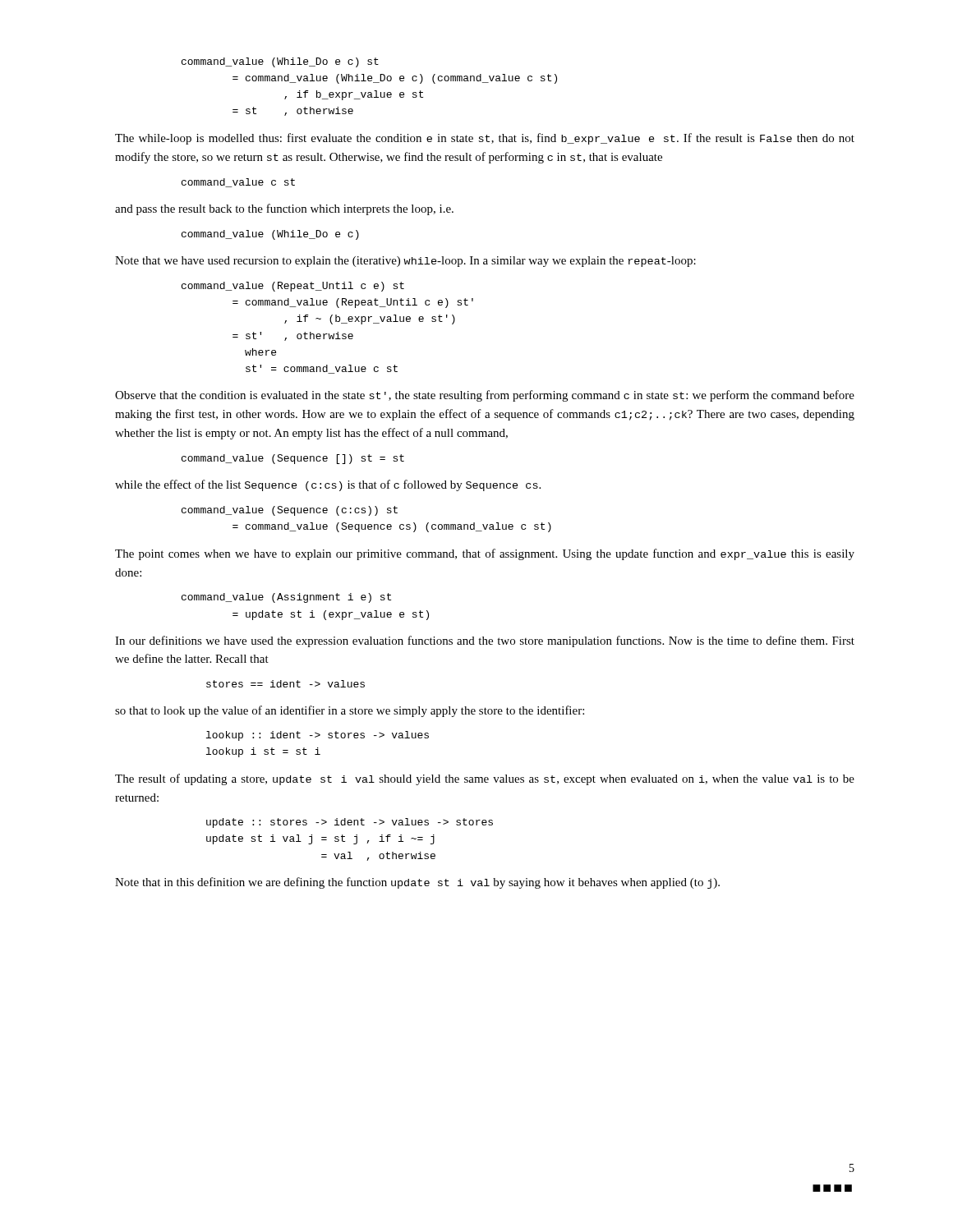Point to the formula beginning "command_value (Assignment i e) st = update st"

[x=286, y=598]
